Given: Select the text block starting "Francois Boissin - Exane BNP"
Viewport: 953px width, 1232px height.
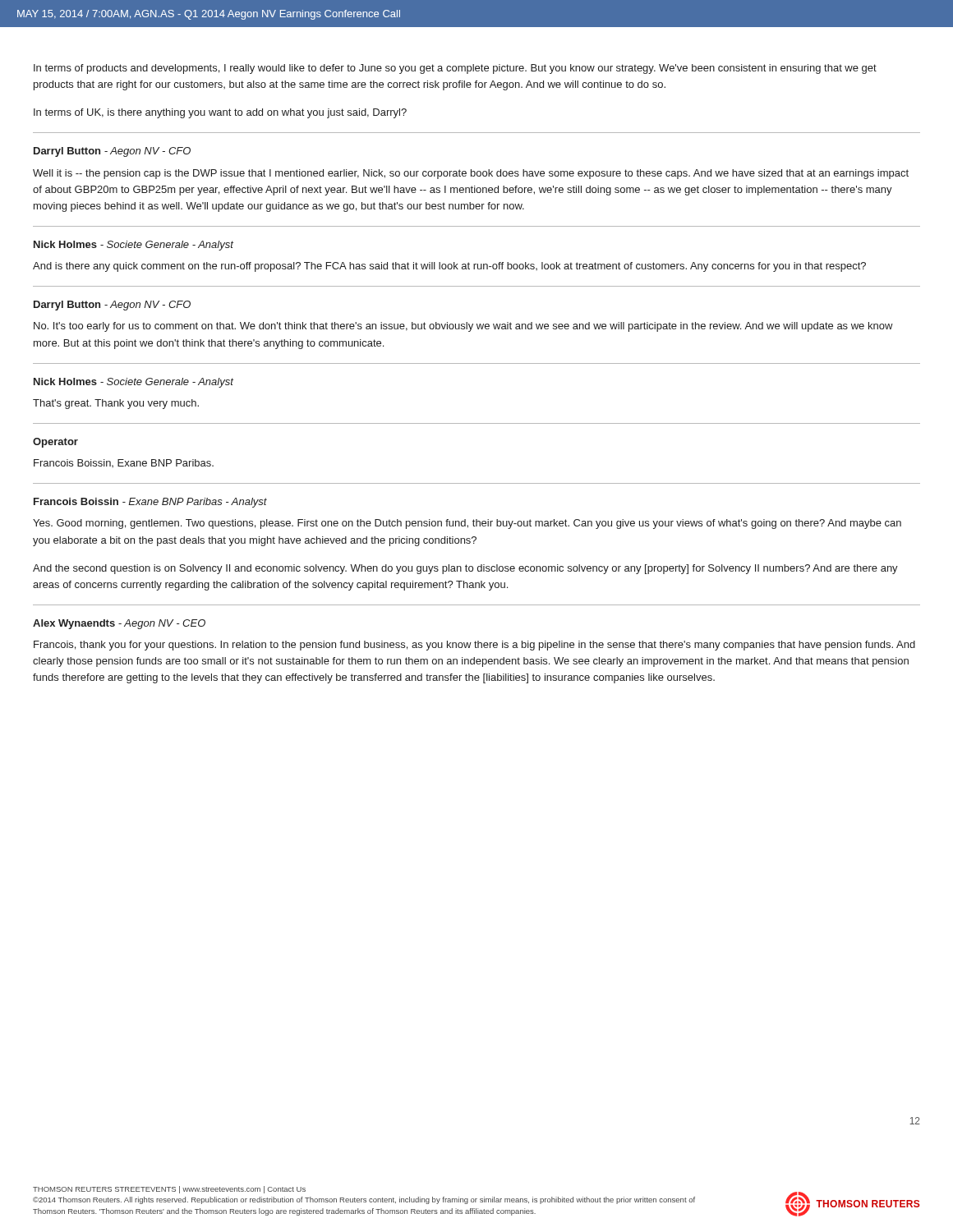Looking at the screenshot, I should pos(150,502).
